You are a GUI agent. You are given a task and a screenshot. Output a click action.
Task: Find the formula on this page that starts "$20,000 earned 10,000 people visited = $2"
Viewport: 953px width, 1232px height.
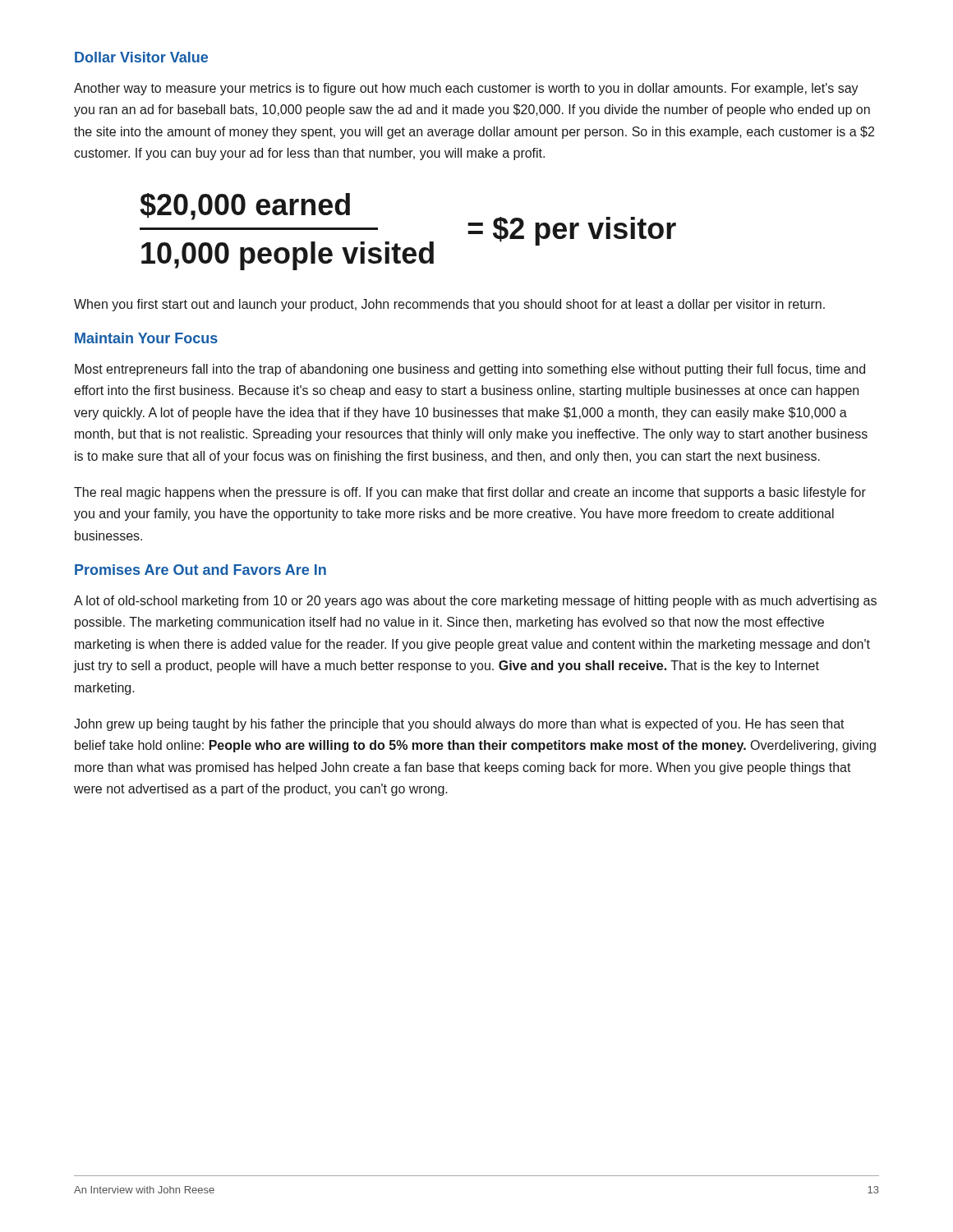coord(408,229)
